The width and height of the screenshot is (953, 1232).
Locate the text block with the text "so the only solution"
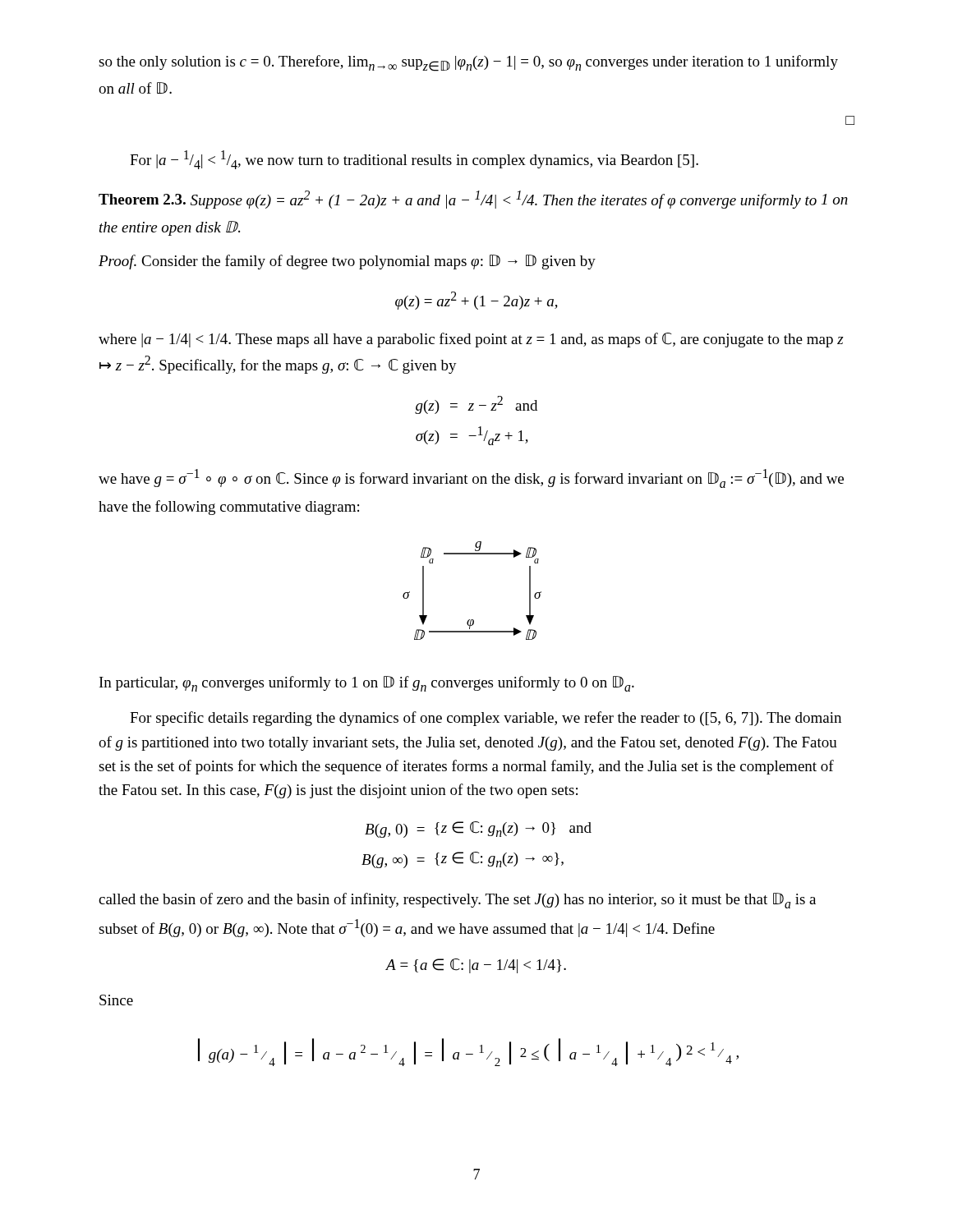tap(476, 75)
